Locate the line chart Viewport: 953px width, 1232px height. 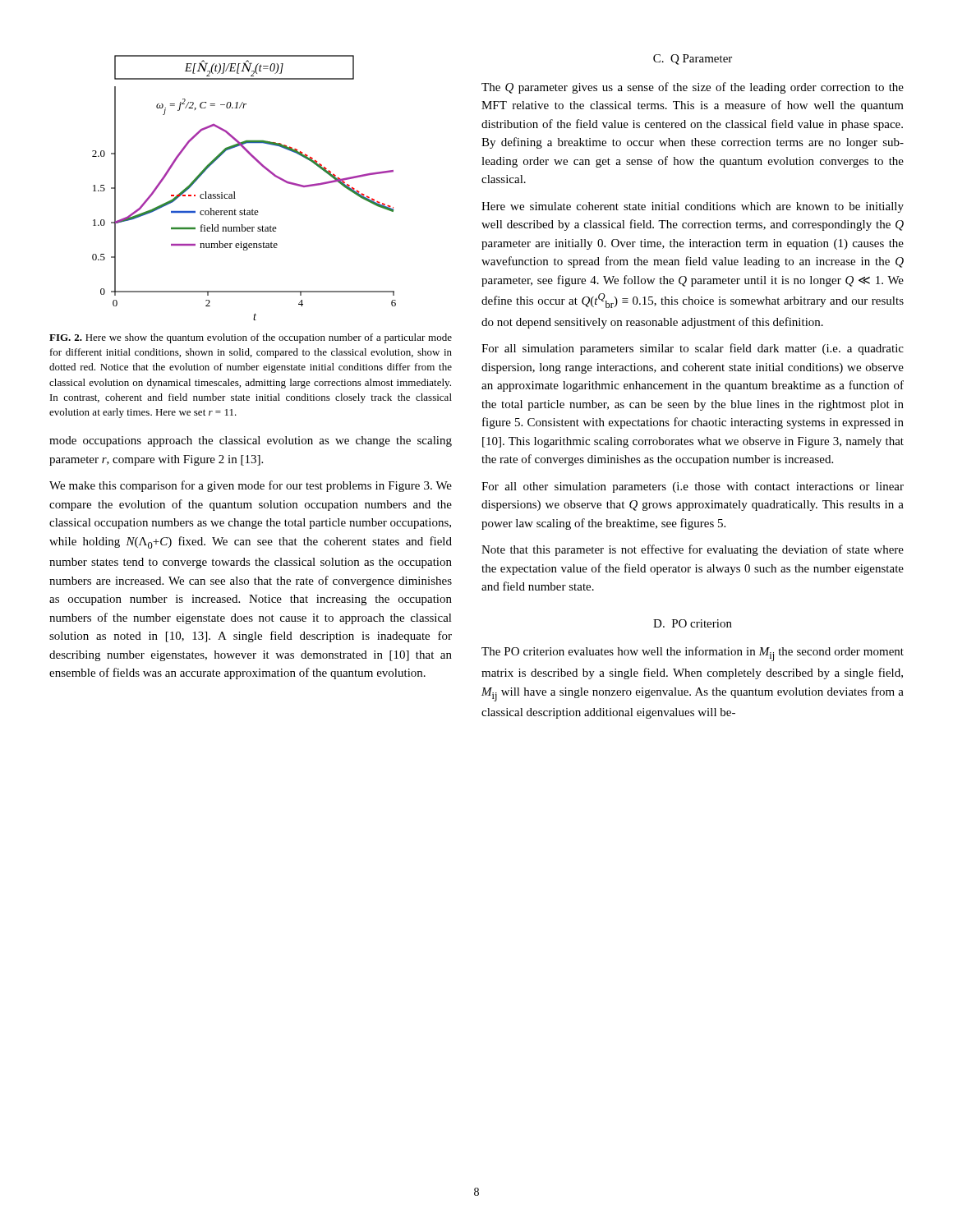(251, 186)
